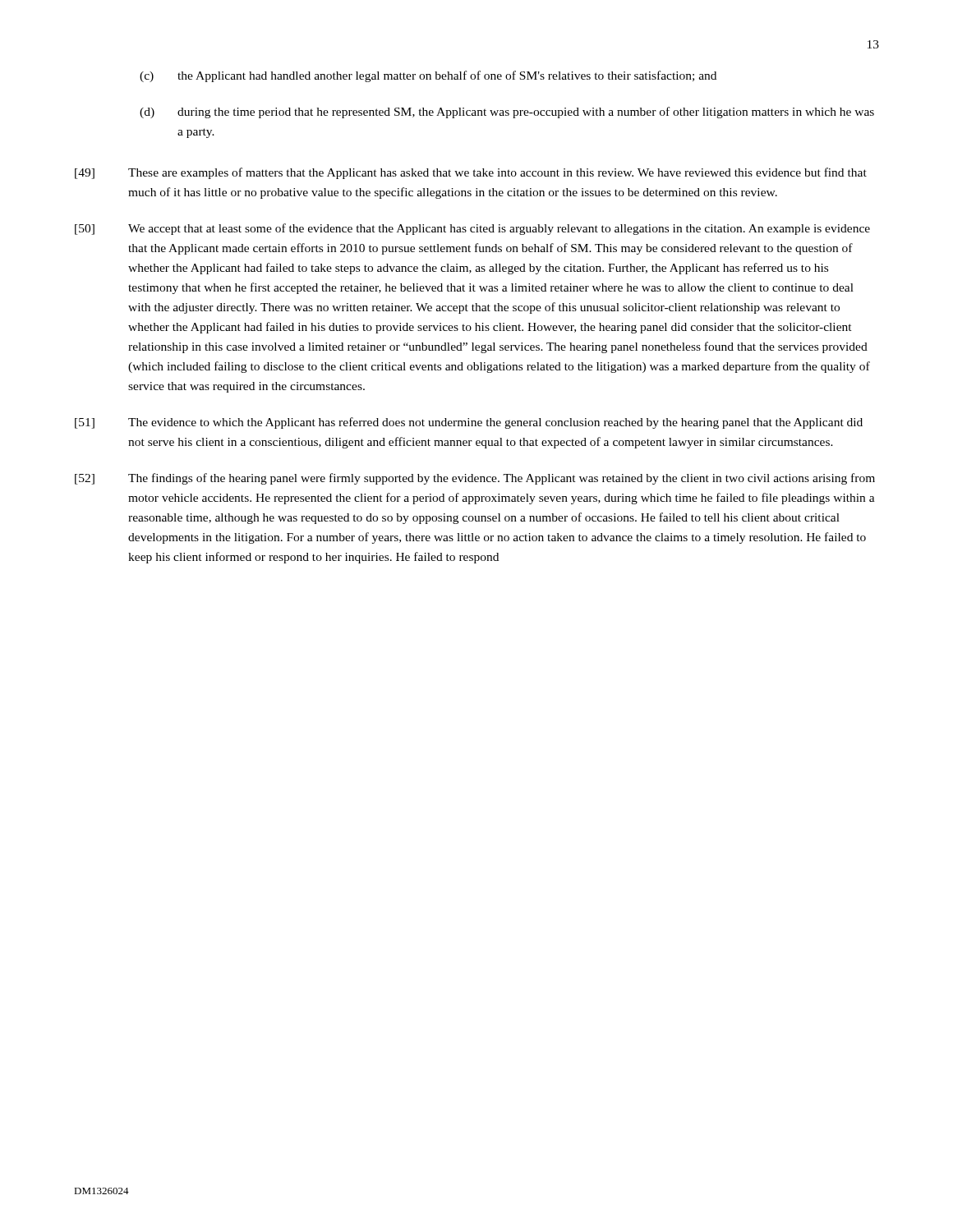Find the block on this page that starts "[49] These are"
This screenshot has height=1232, width=953.
tap(476, 182)
